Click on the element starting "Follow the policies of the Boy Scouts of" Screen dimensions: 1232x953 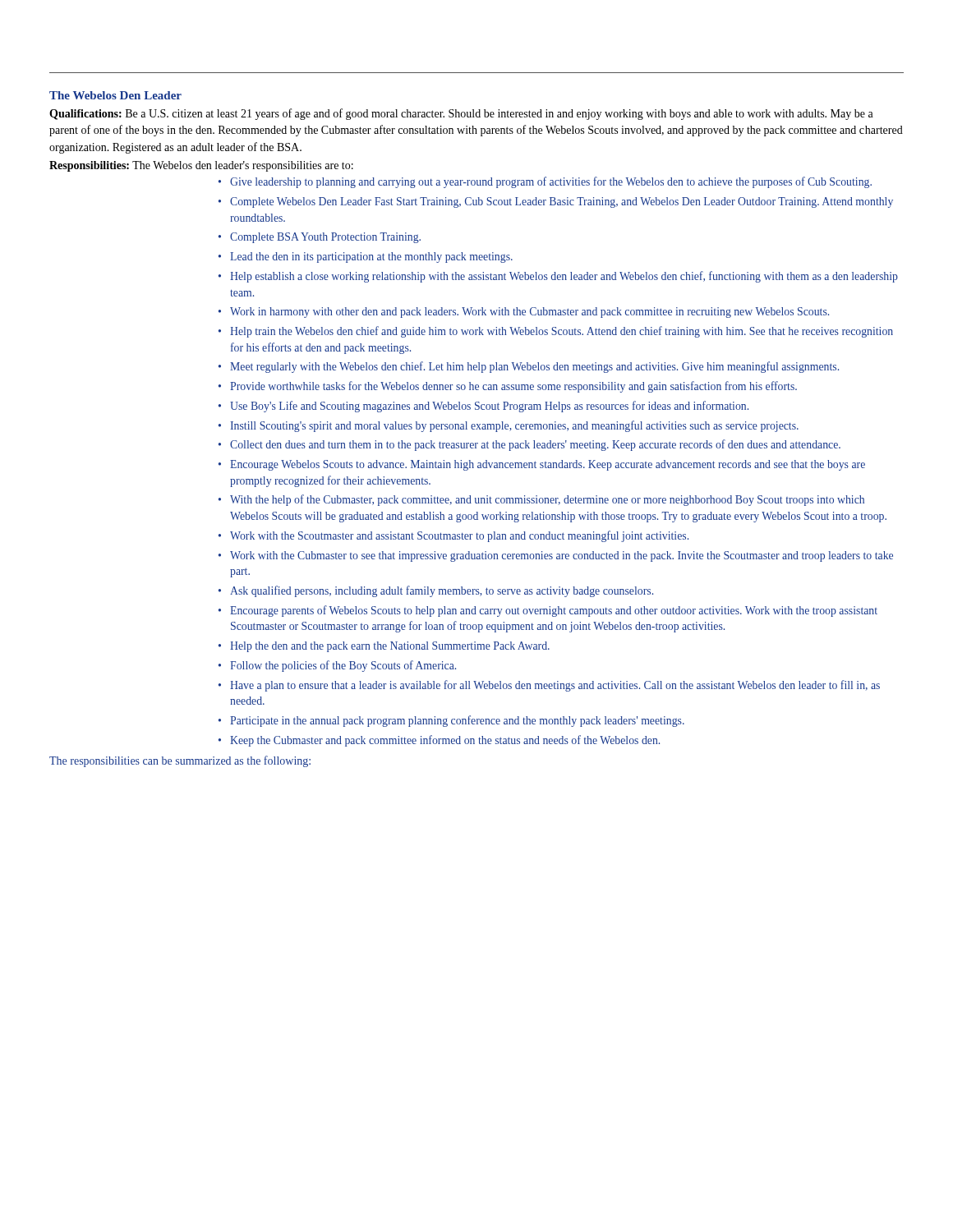(344, 666)
